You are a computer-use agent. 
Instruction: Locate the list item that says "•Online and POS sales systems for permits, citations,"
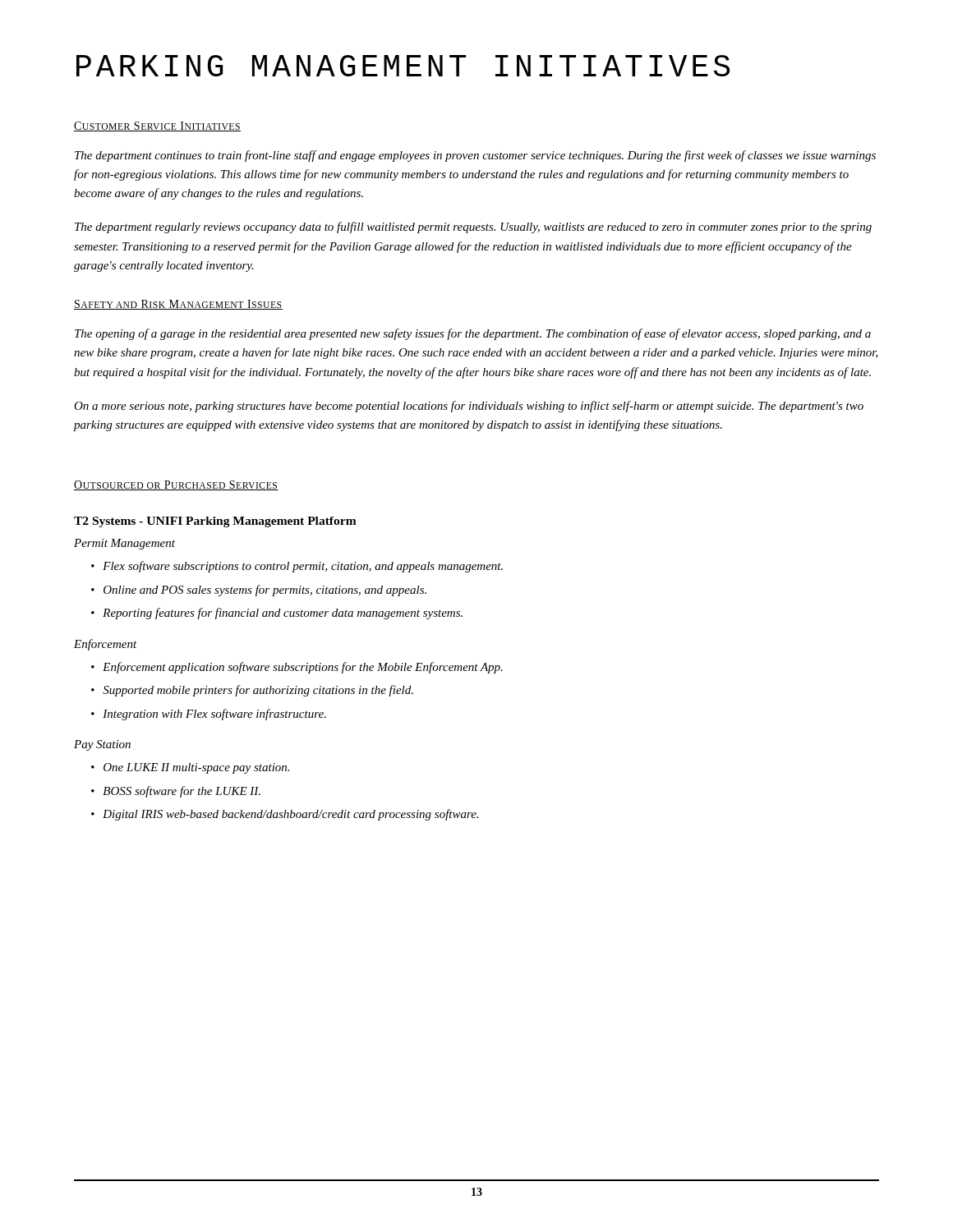pos(259,591)
